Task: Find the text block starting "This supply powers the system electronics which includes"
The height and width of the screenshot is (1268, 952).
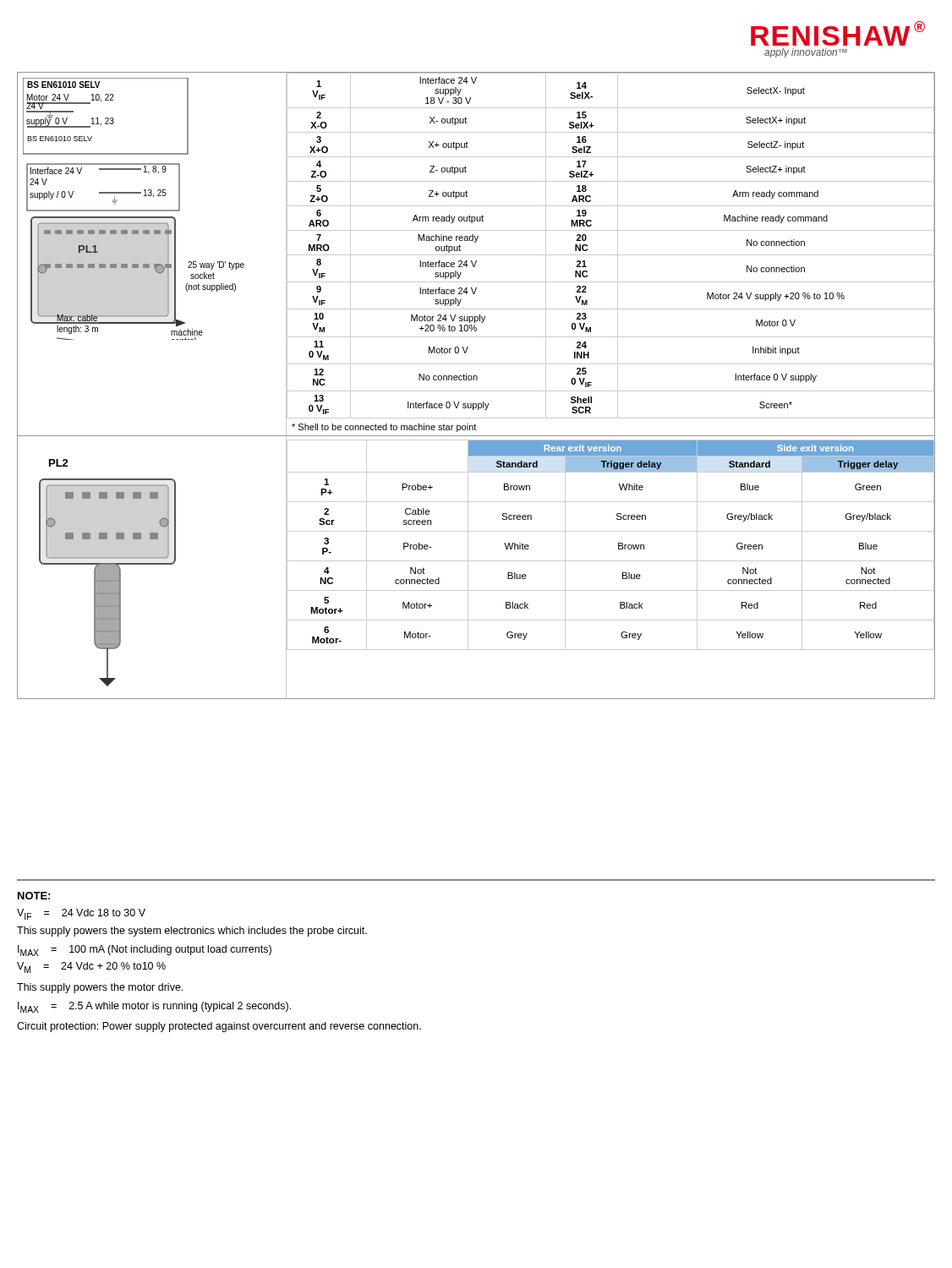Action: 192,930
